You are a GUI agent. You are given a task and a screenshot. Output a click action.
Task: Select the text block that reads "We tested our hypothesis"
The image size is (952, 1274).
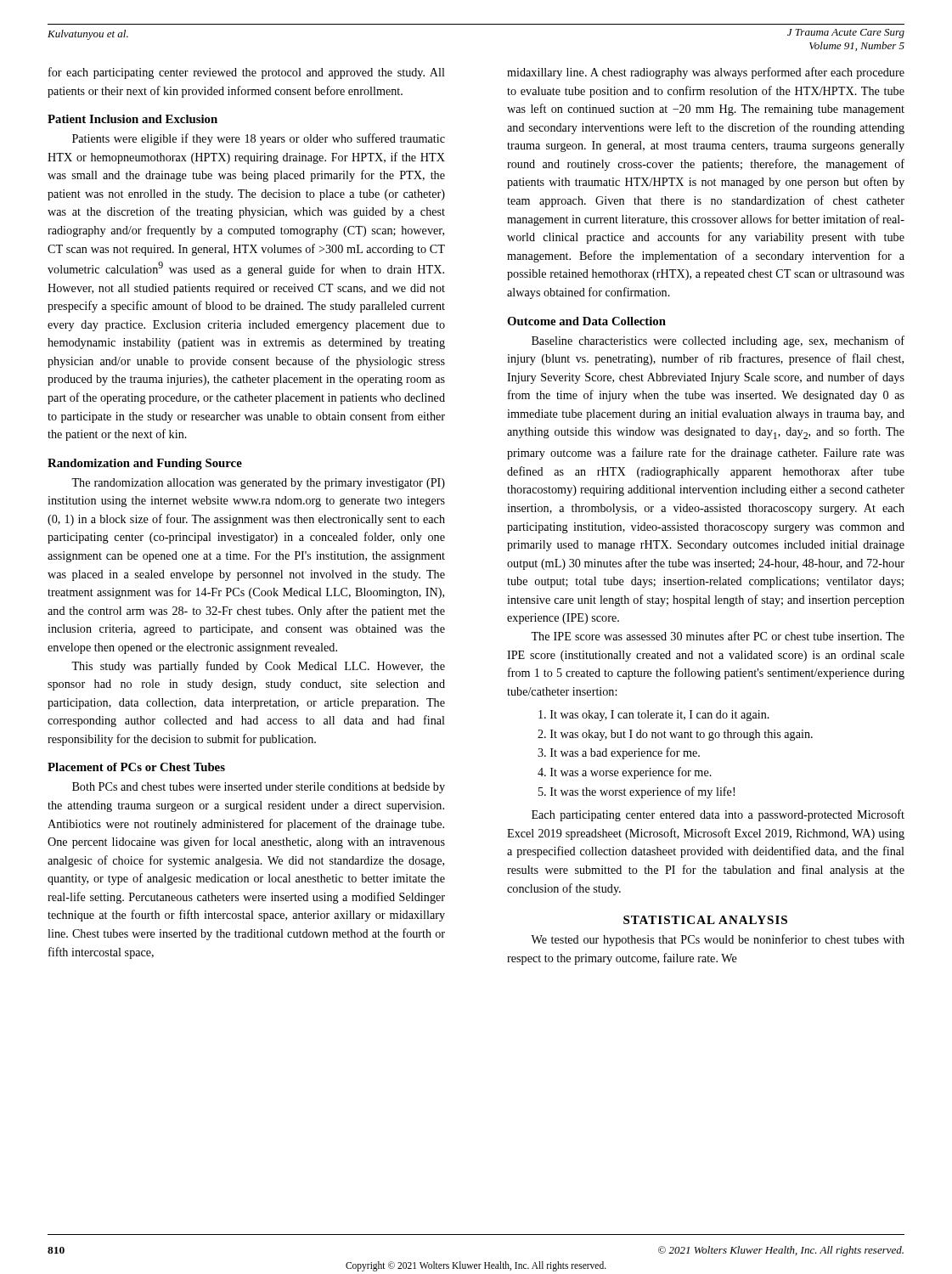(x=706, y=949)
